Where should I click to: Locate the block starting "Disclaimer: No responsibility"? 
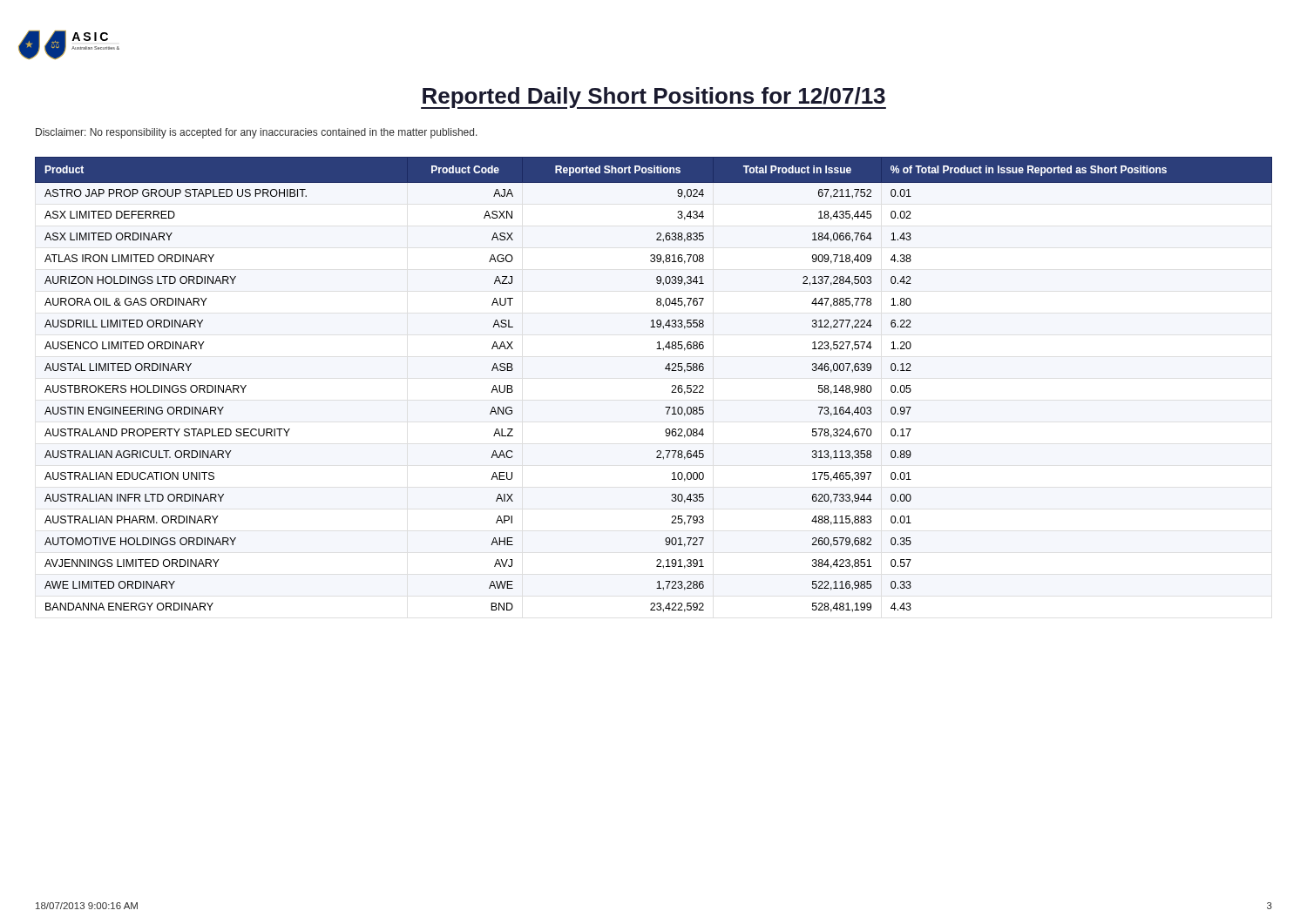click(x=256, y=132)
